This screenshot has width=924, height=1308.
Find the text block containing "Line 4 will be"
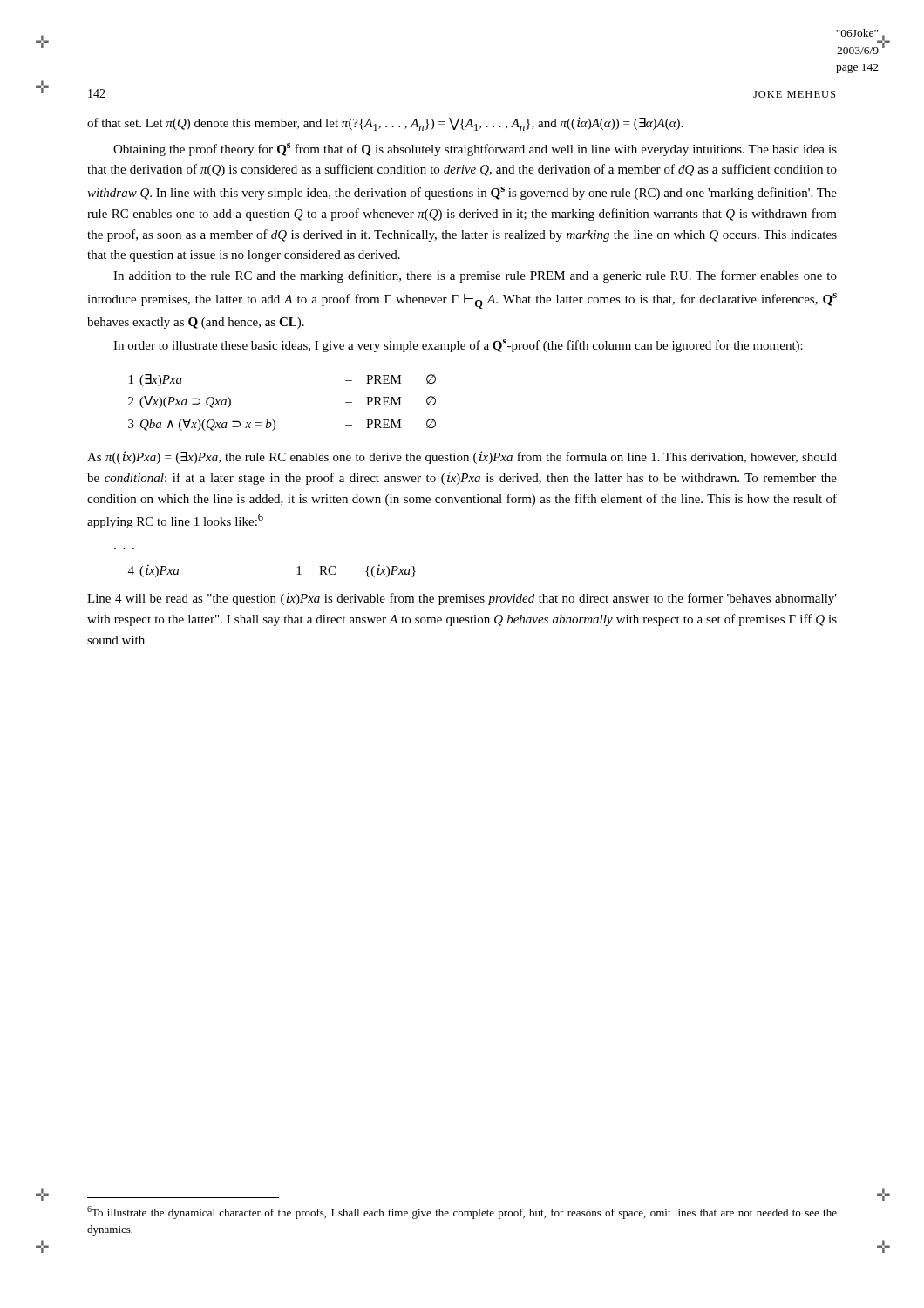(x=462, y=620)
